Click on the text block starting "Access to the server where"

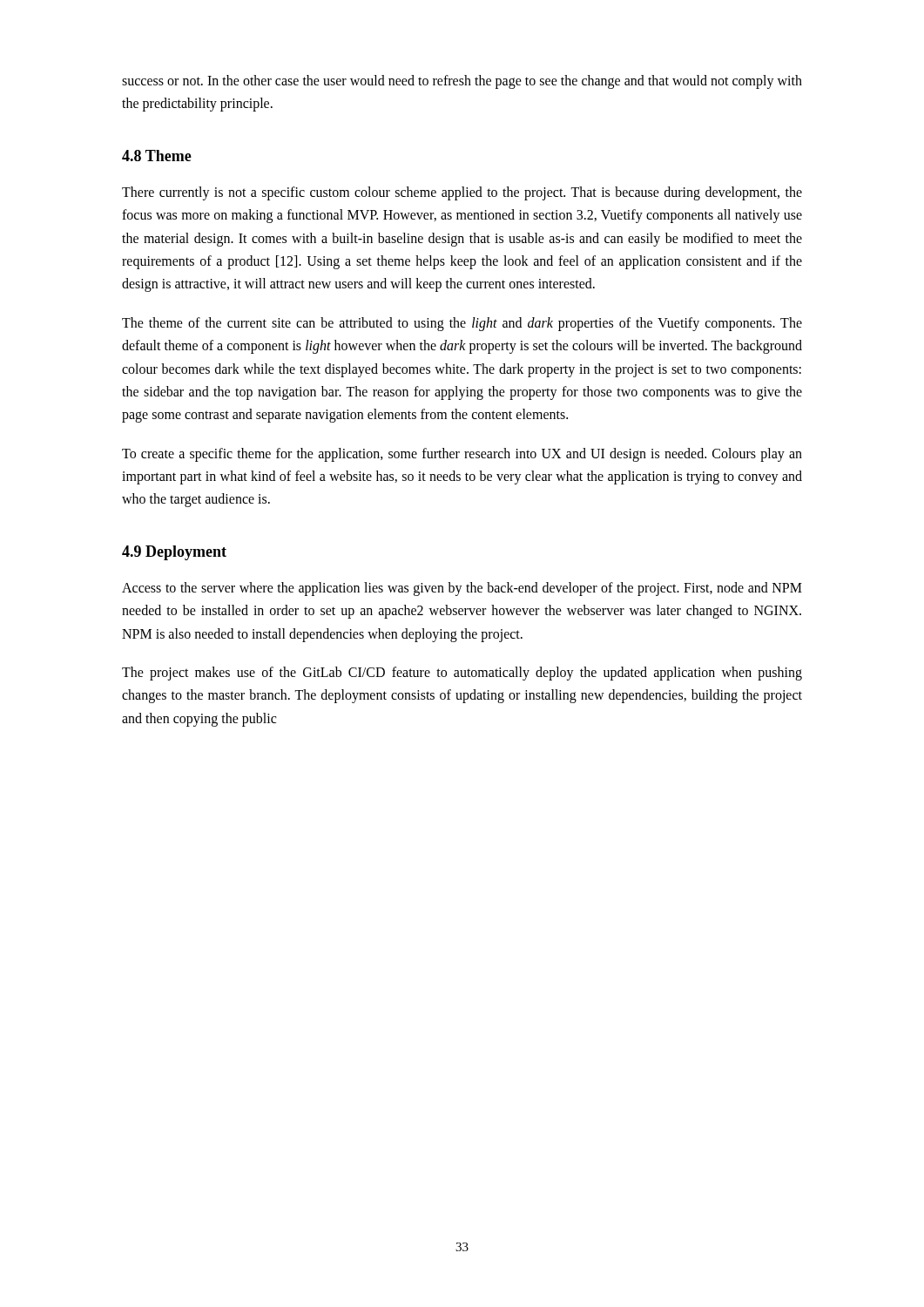click(462, 611)
